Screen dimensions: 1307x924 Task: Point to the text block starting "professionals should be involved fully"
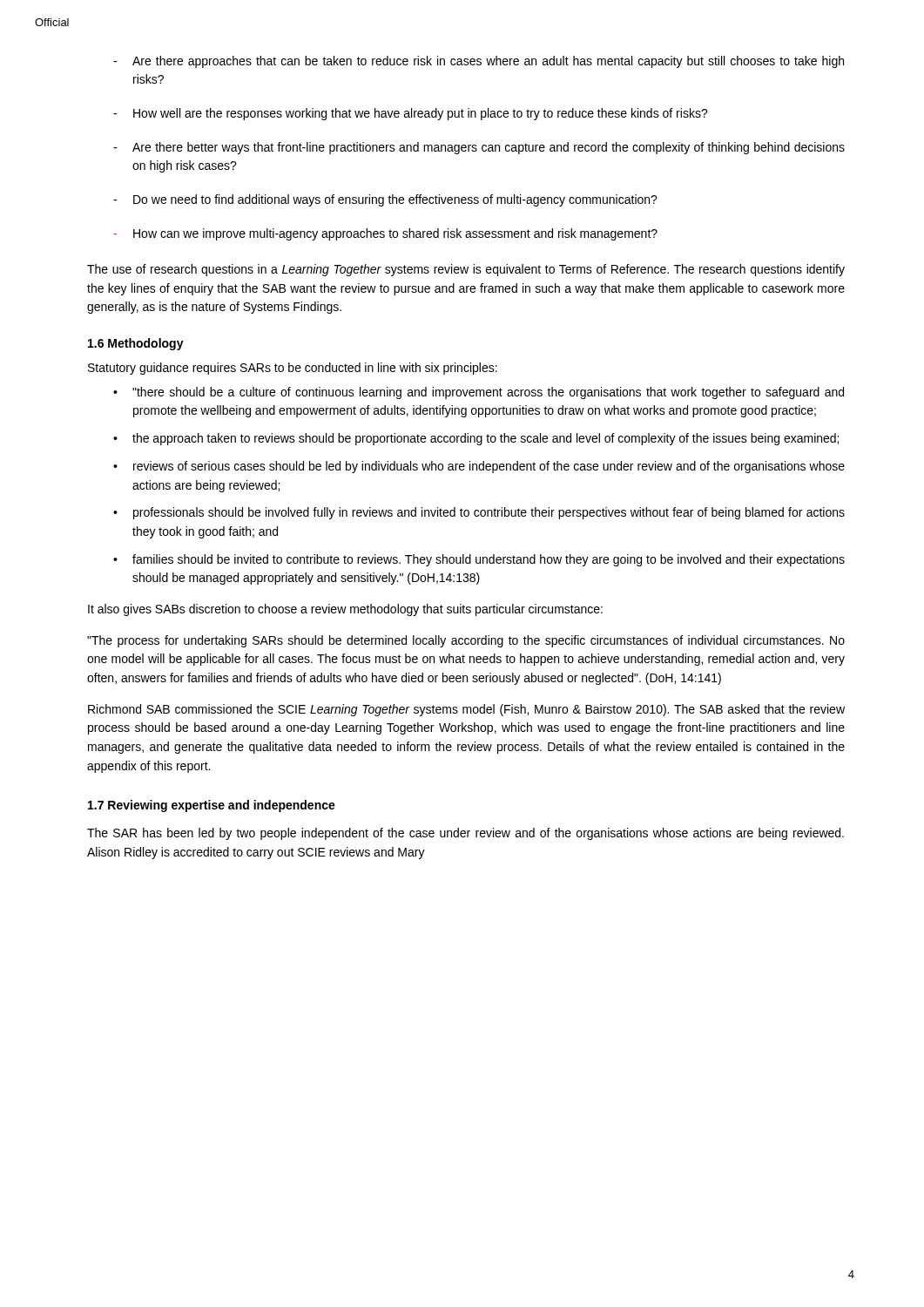(x=489, y=522)
